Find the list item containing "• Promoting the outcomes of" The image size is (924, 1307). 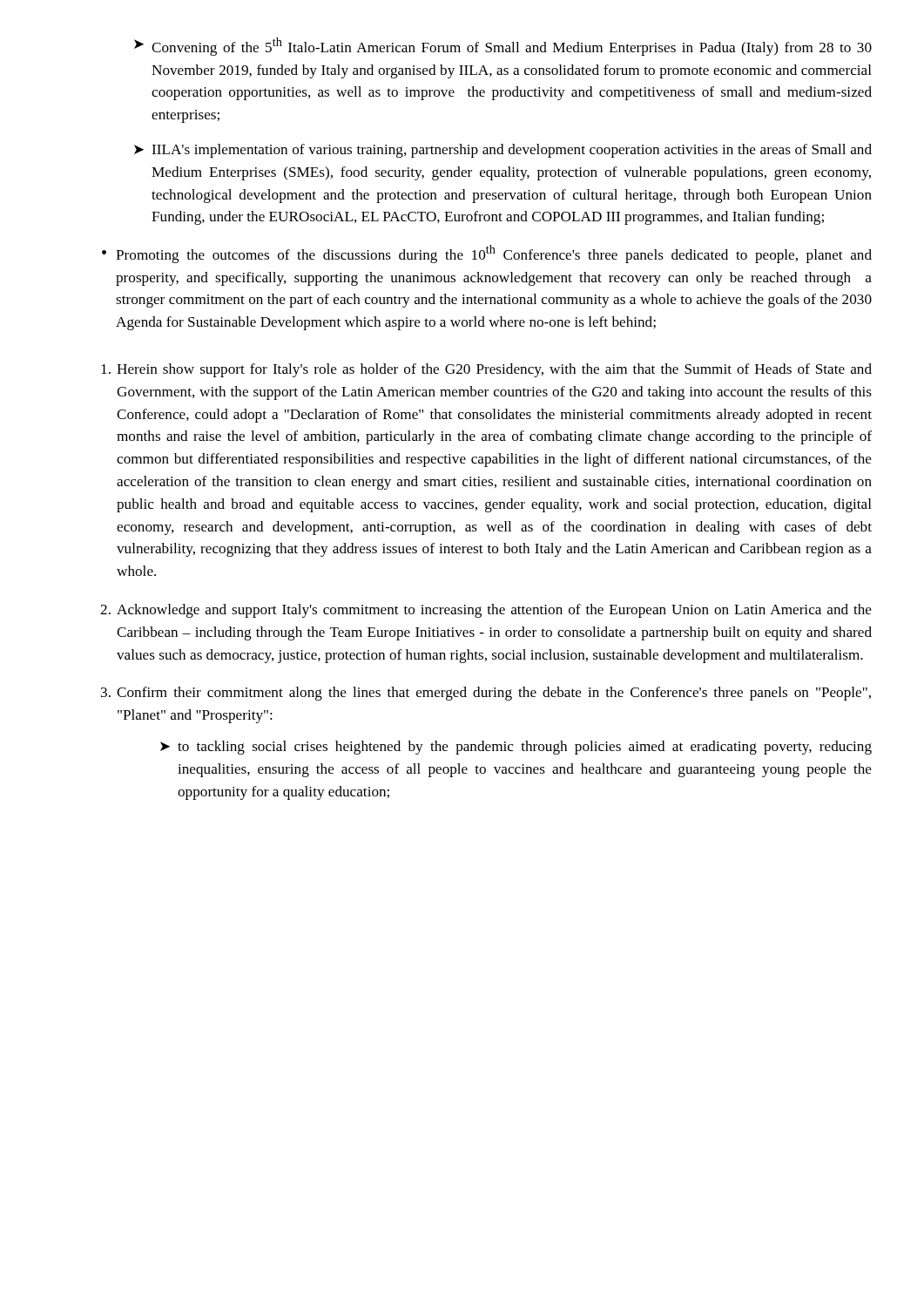486,287
